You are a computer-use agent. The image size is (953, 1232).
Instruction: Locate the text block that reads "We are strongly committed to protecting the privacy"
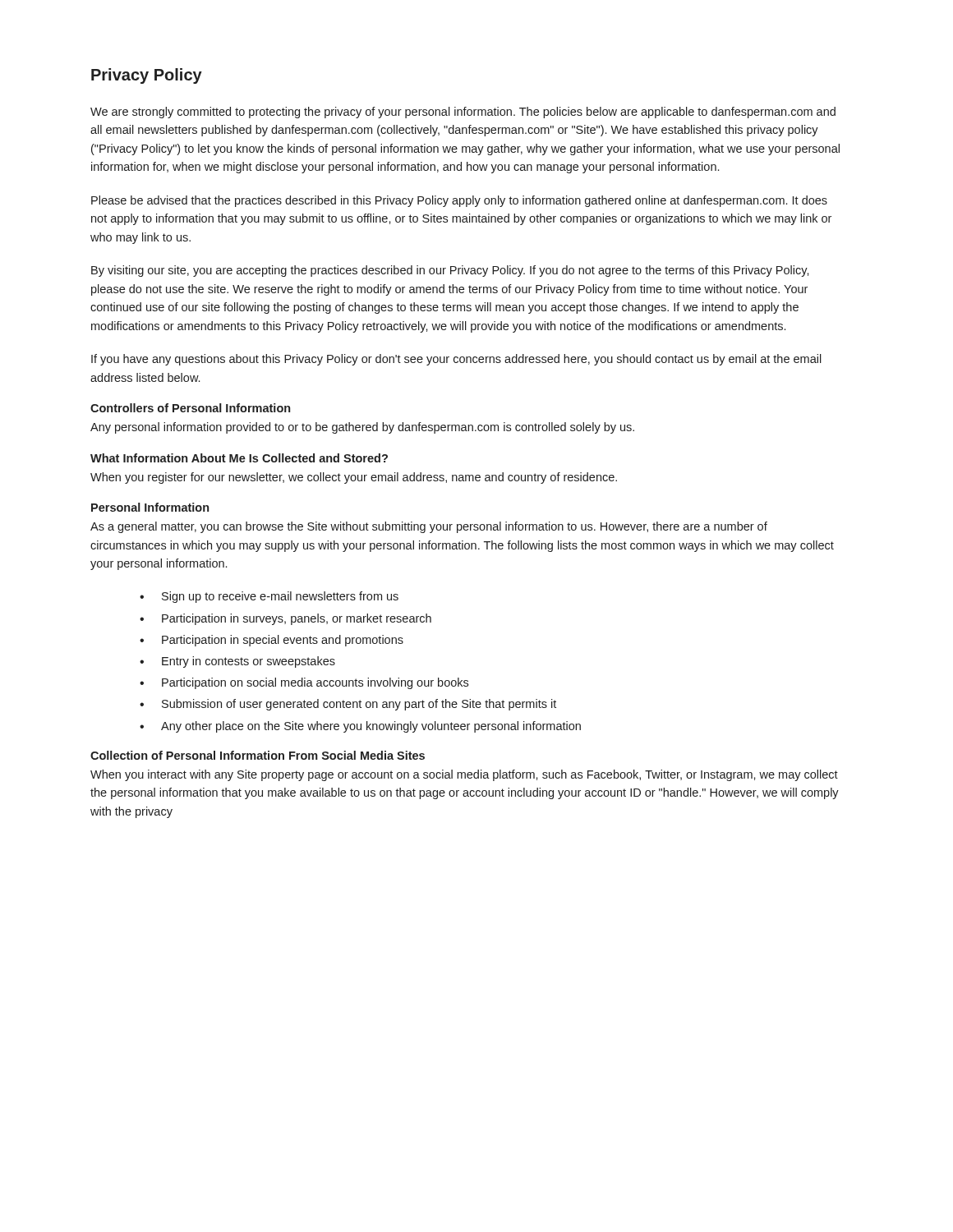[465, 139]
